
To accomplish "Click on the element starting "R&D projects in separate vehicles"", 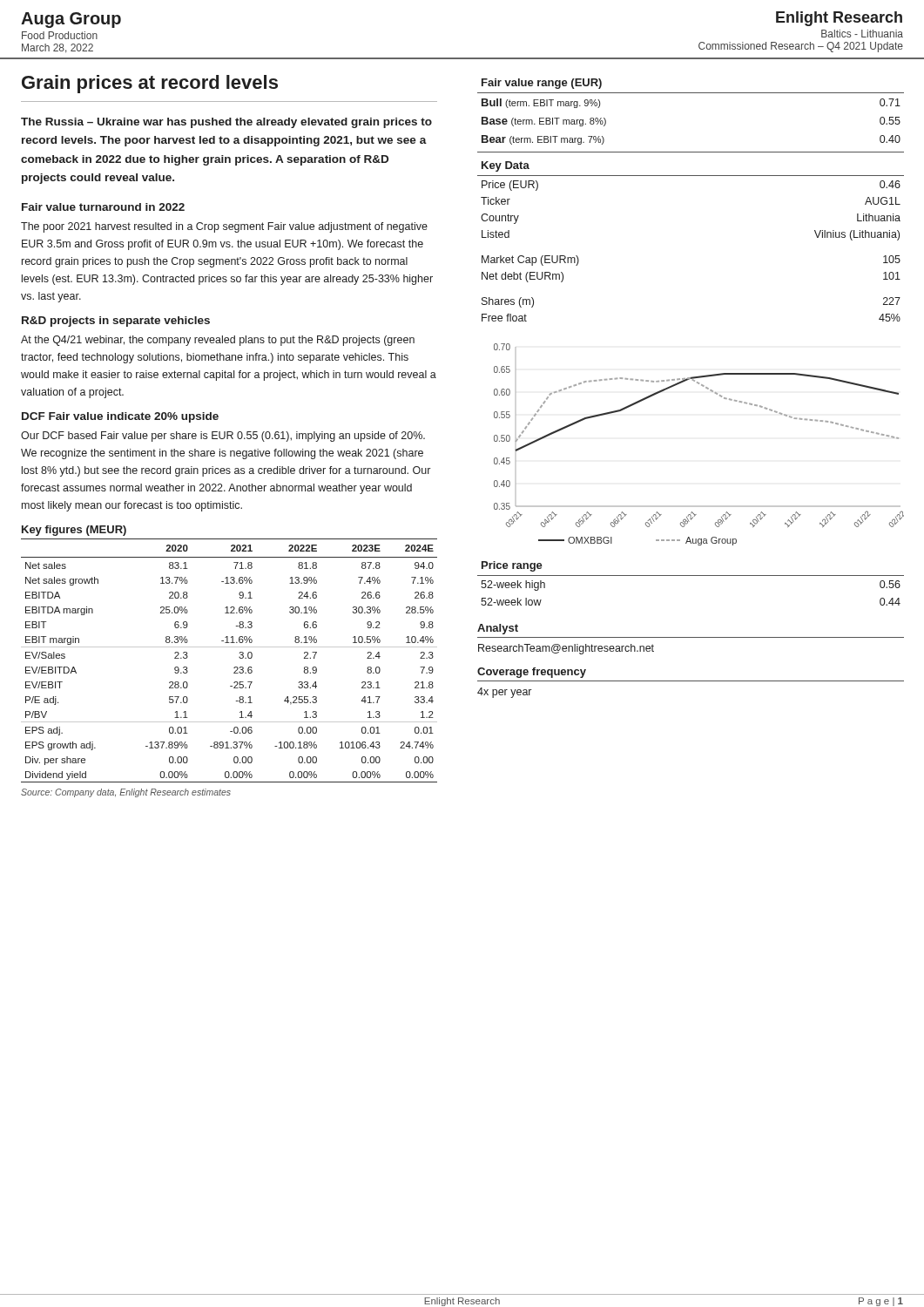I will (x=116, y=320).
